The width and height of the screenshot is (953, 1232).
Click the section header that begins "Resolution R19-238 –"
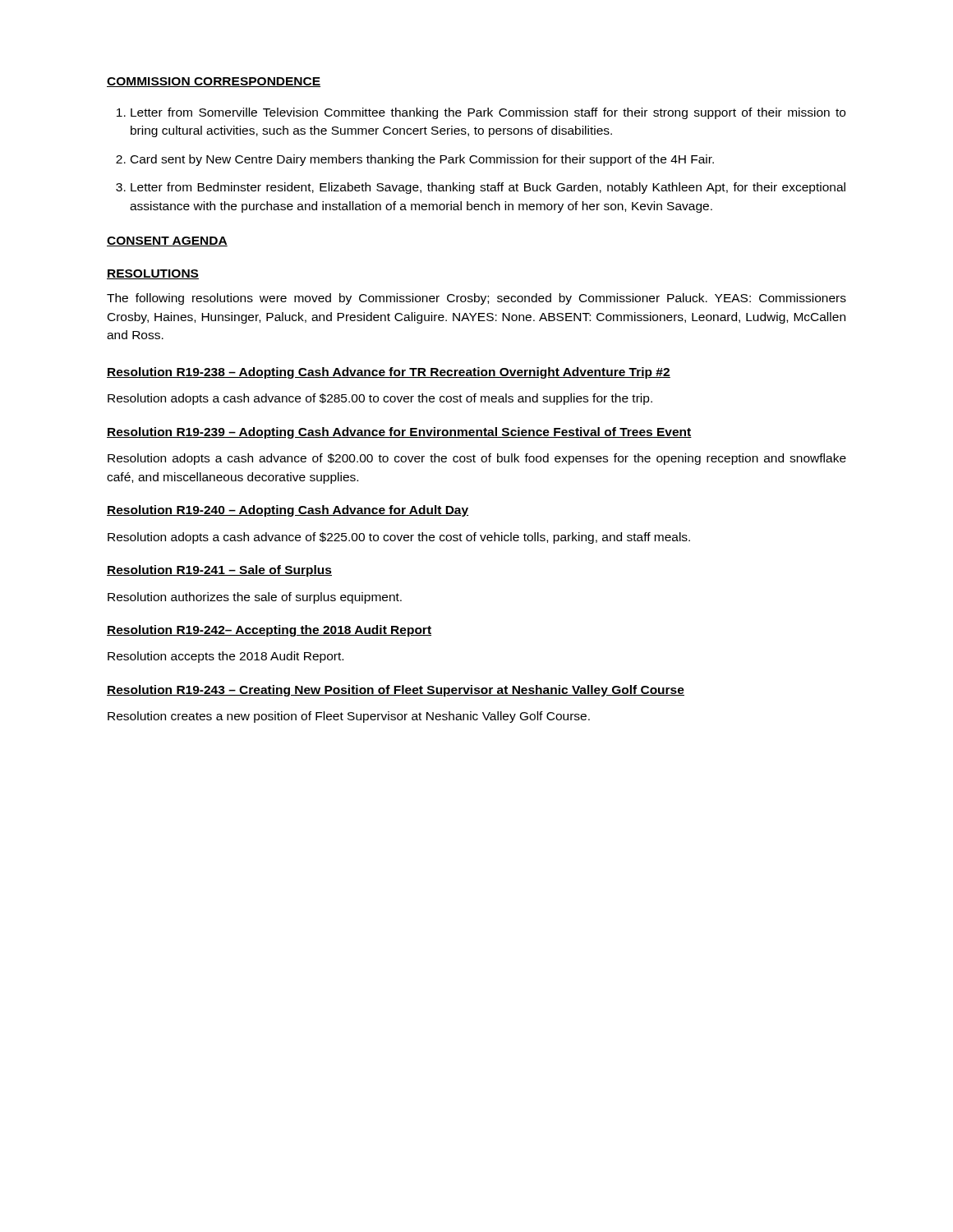tap(476, 372)
